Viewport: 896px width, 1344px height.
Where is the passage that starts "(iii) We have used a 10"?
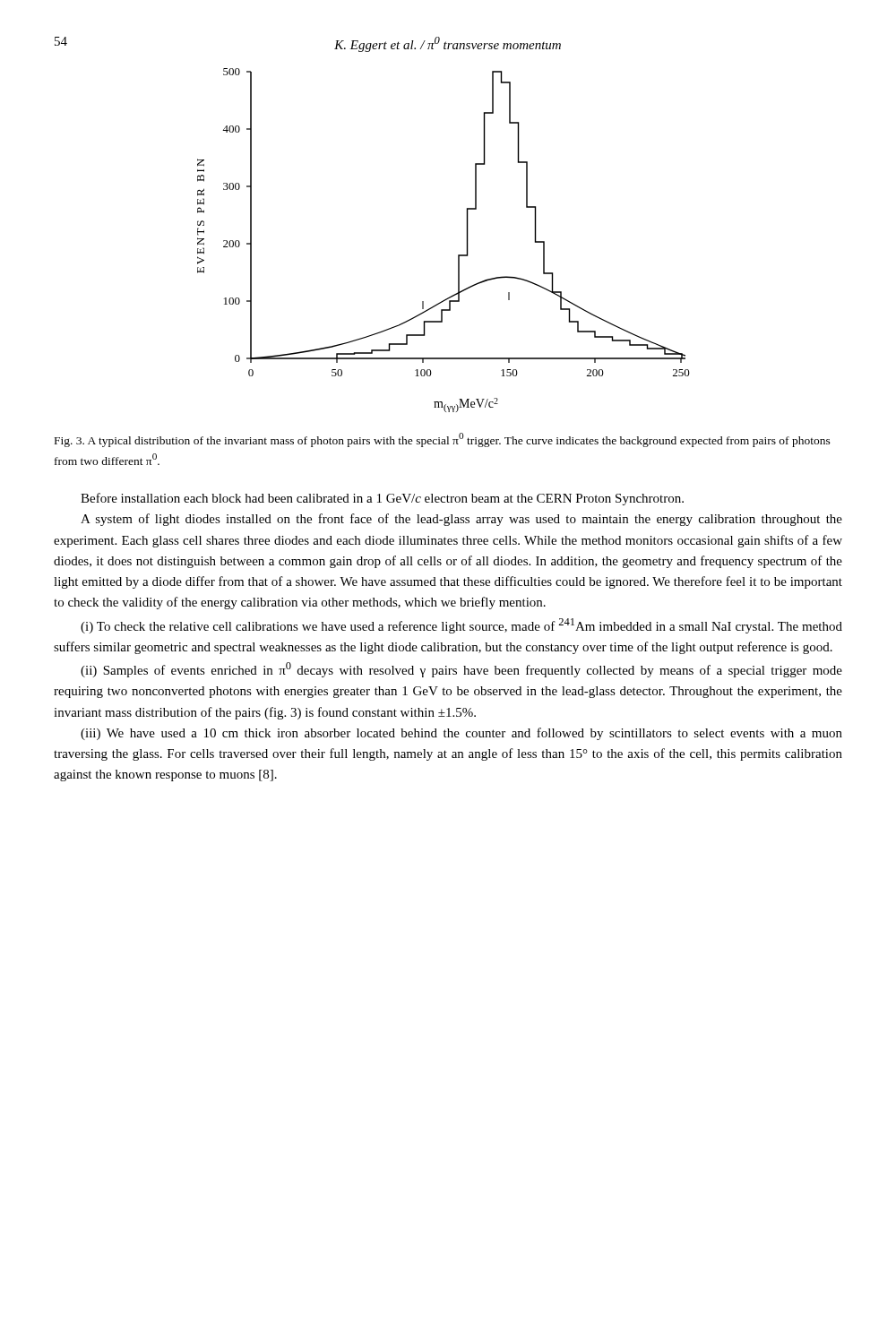coord(448,754)
